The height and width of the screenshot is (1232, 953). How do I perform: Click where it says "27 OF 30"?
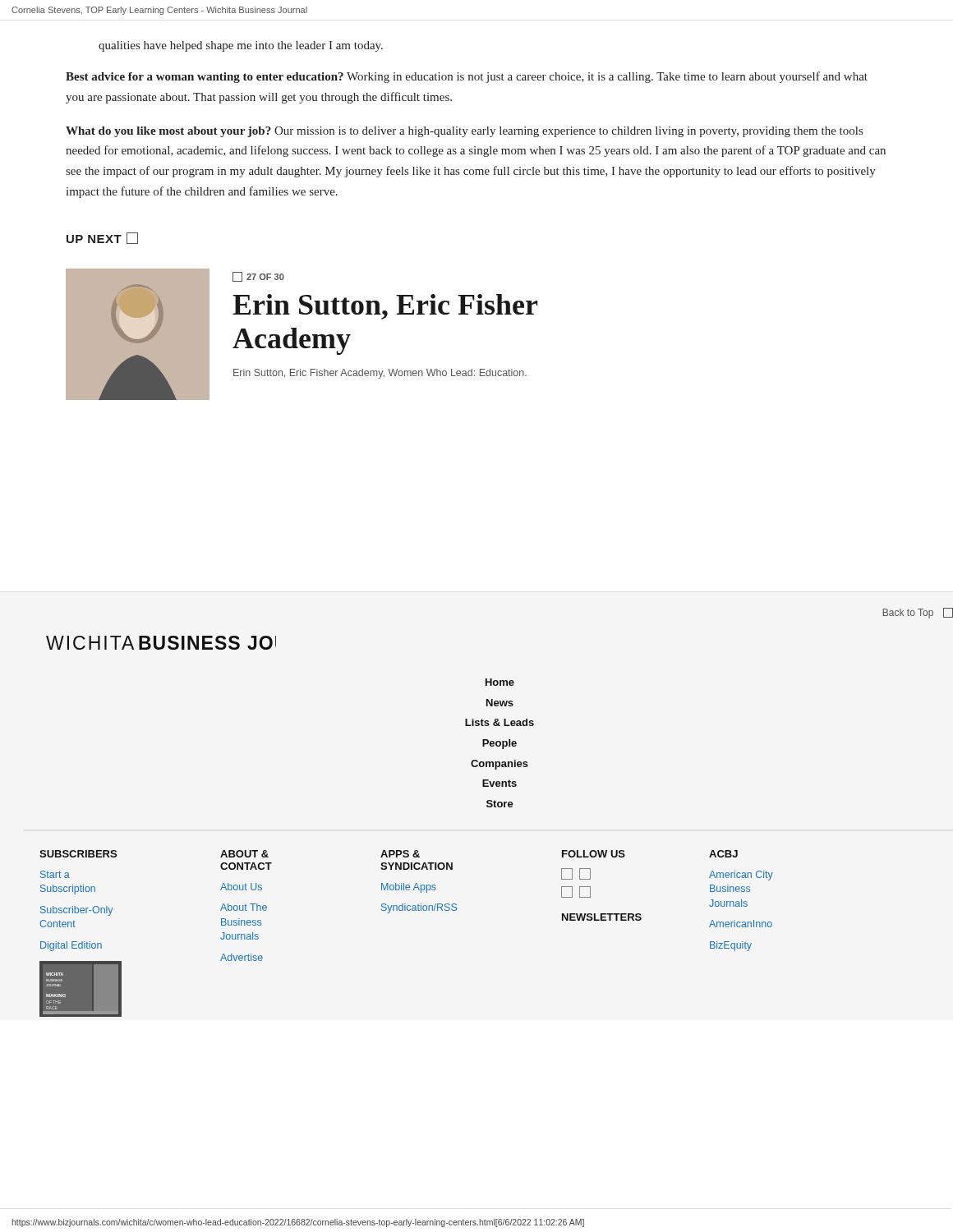pos(258,276)
